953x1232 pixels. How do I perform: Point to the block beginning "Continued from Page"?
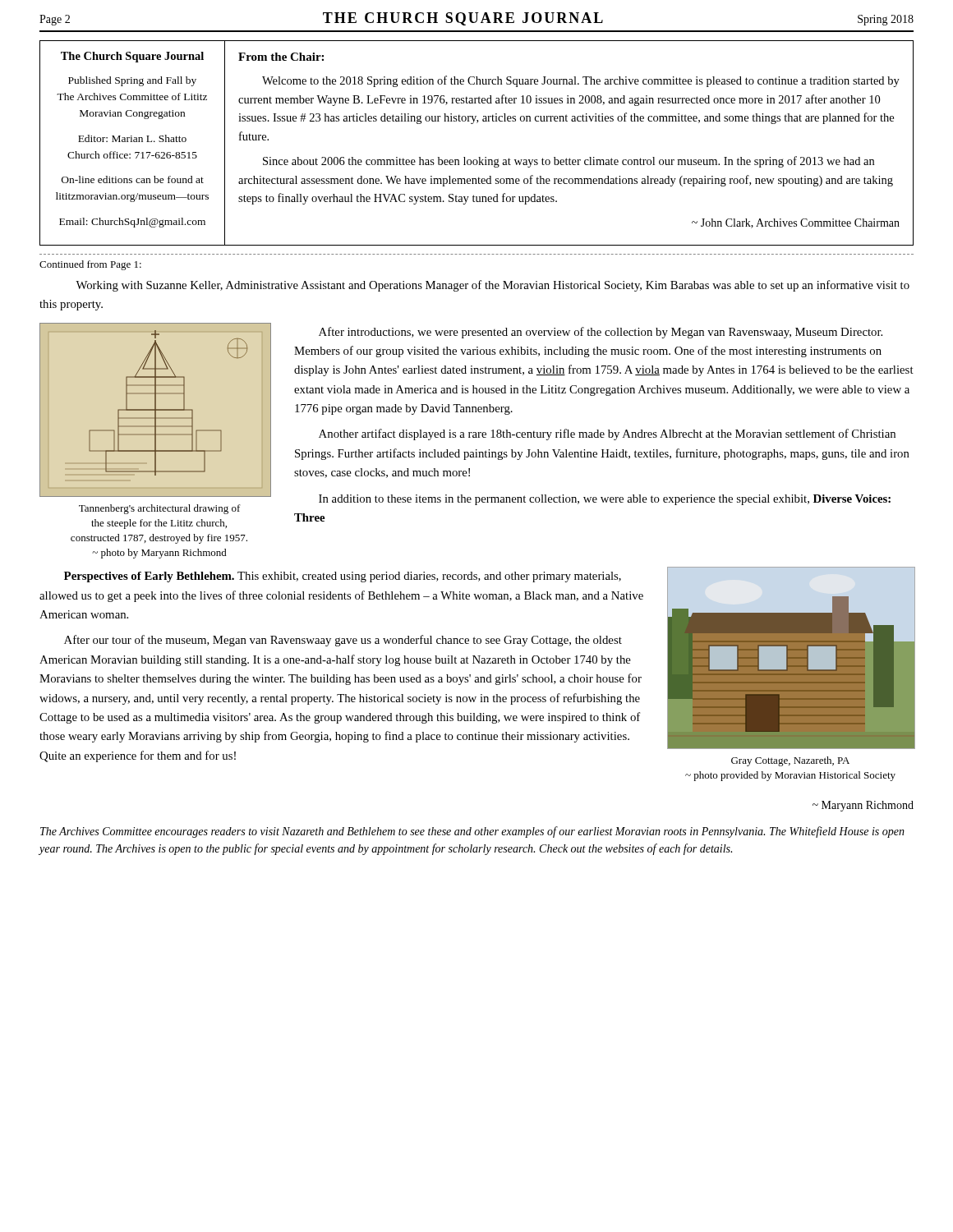[91, 264]
